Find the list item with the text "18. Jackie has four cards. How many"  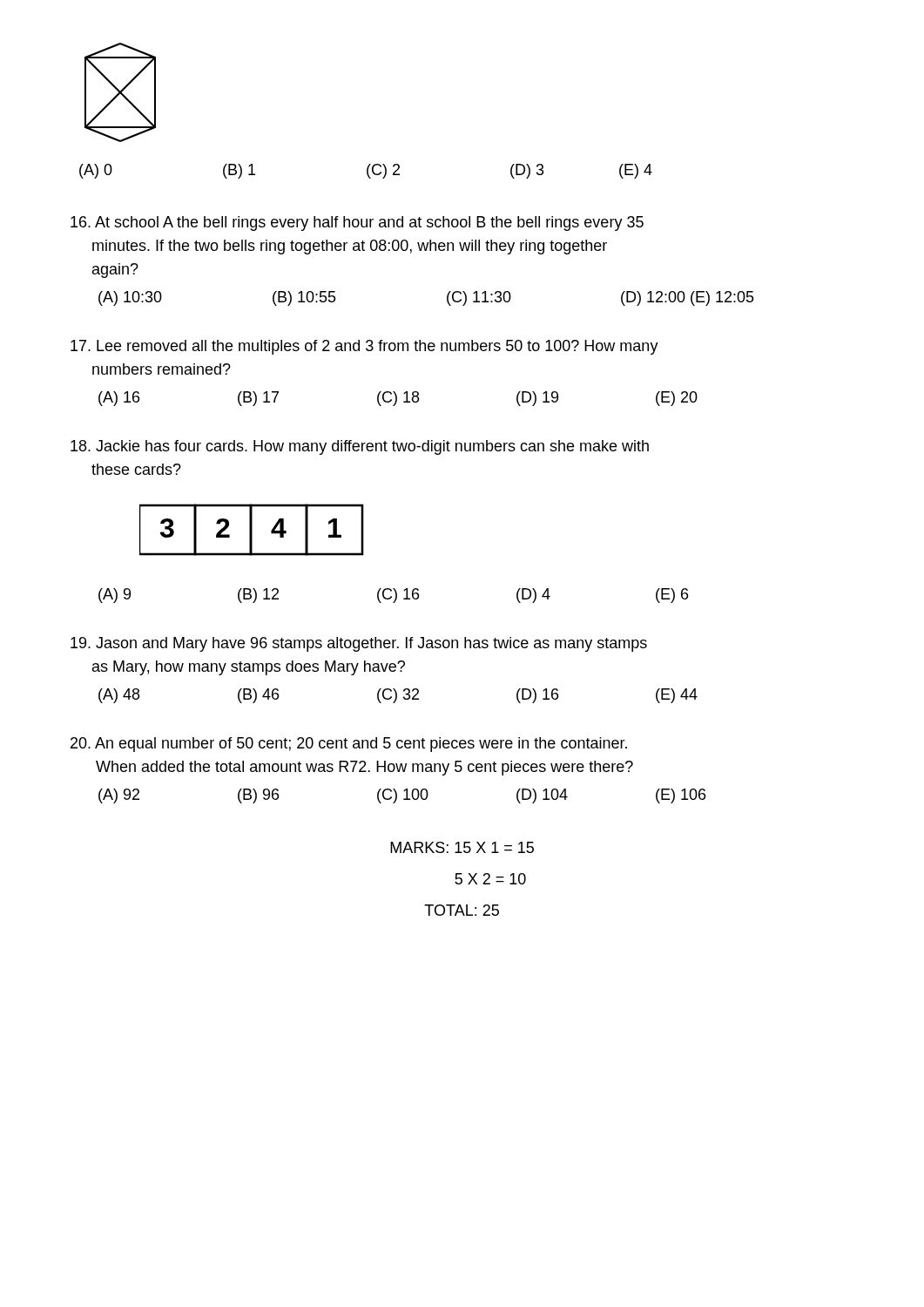click(360, 447)
